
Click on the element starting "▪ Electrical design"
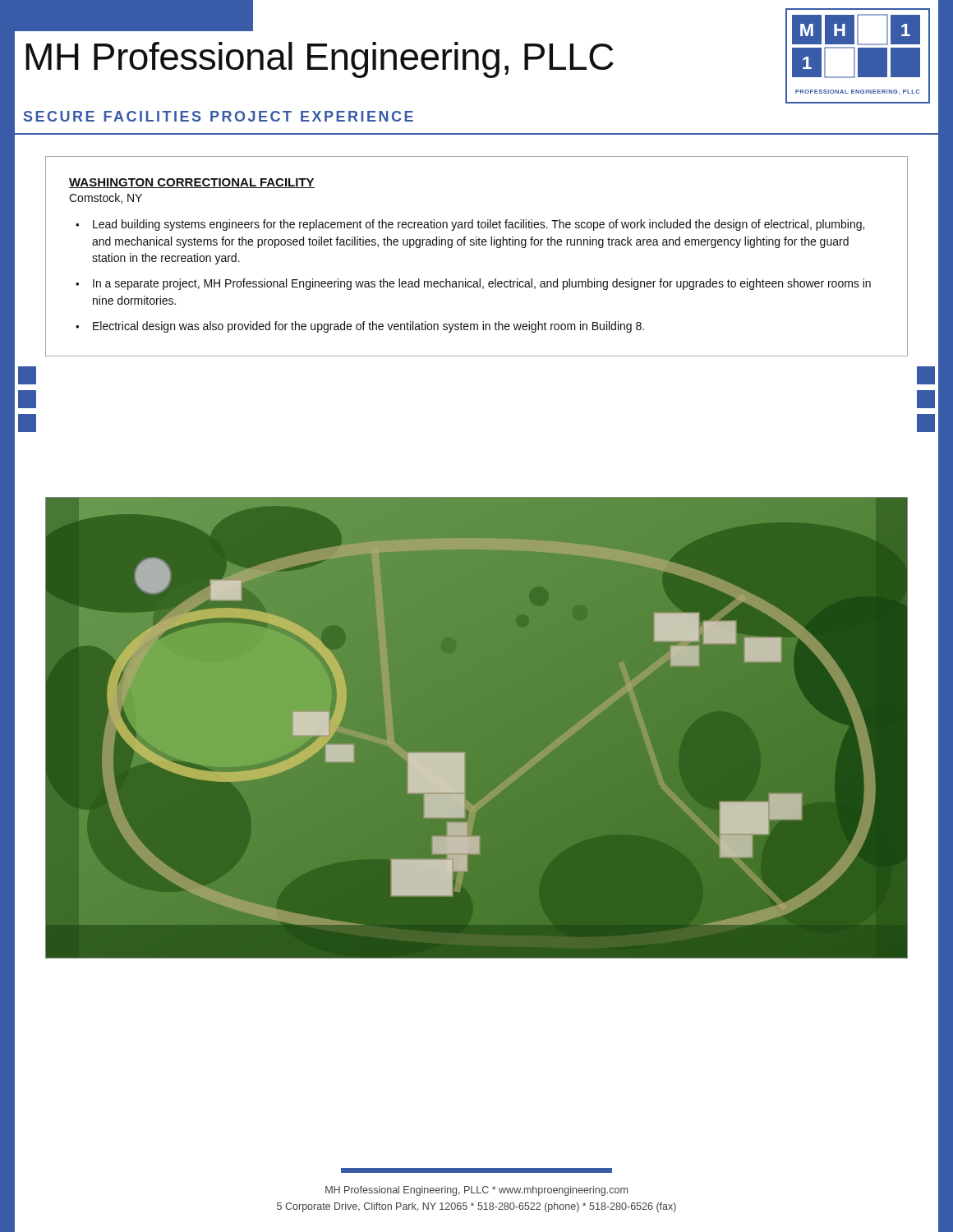pyautogui.click(x=360, y=326)
